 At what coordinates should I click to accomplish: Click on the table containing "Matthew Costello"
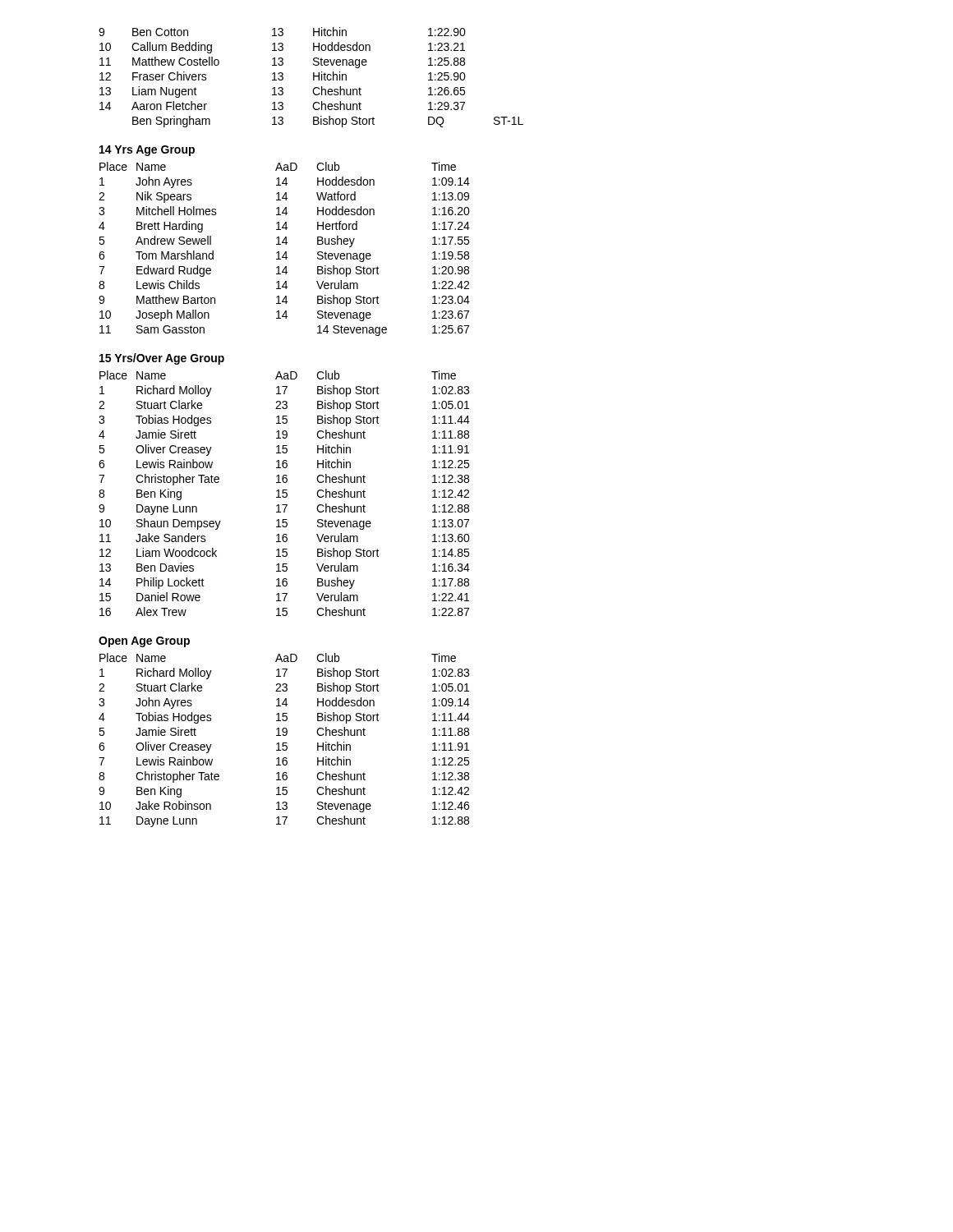tap(345, 76)
